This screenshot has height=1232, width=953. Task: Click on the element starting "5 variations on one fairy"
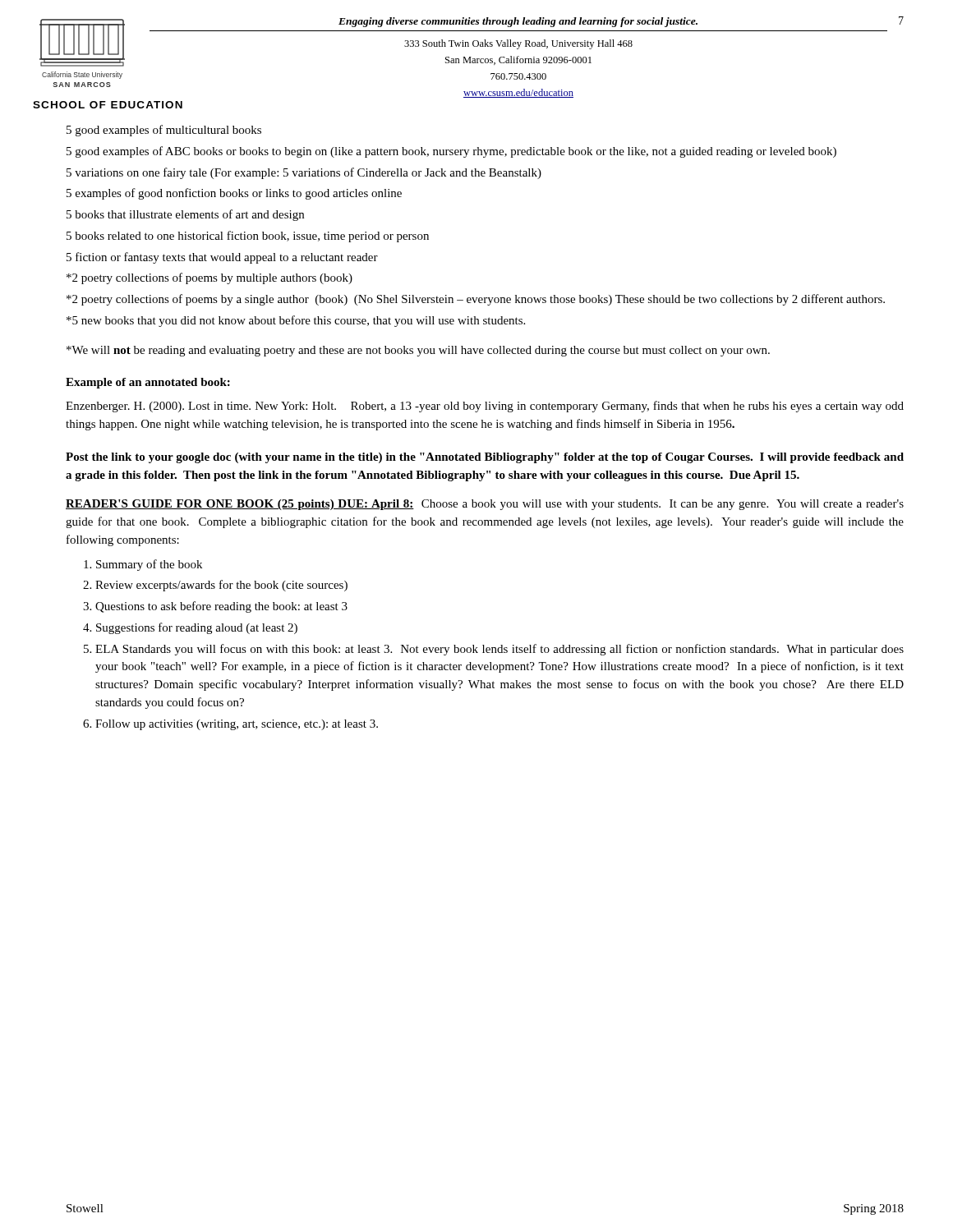pyautogui.click(x=304, y=172)
